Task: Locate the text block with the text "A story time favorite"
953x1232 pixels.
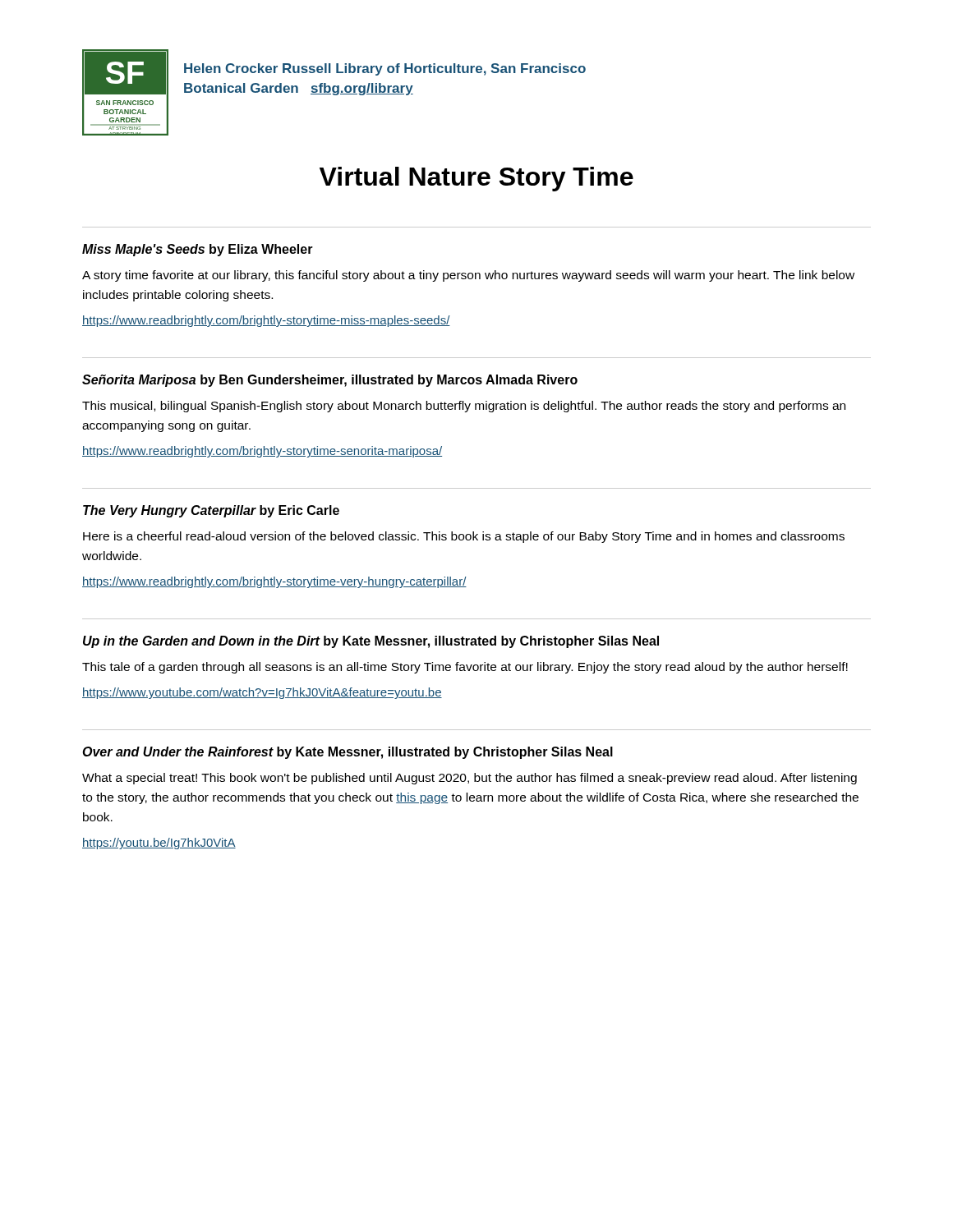Action: [468, 285]
